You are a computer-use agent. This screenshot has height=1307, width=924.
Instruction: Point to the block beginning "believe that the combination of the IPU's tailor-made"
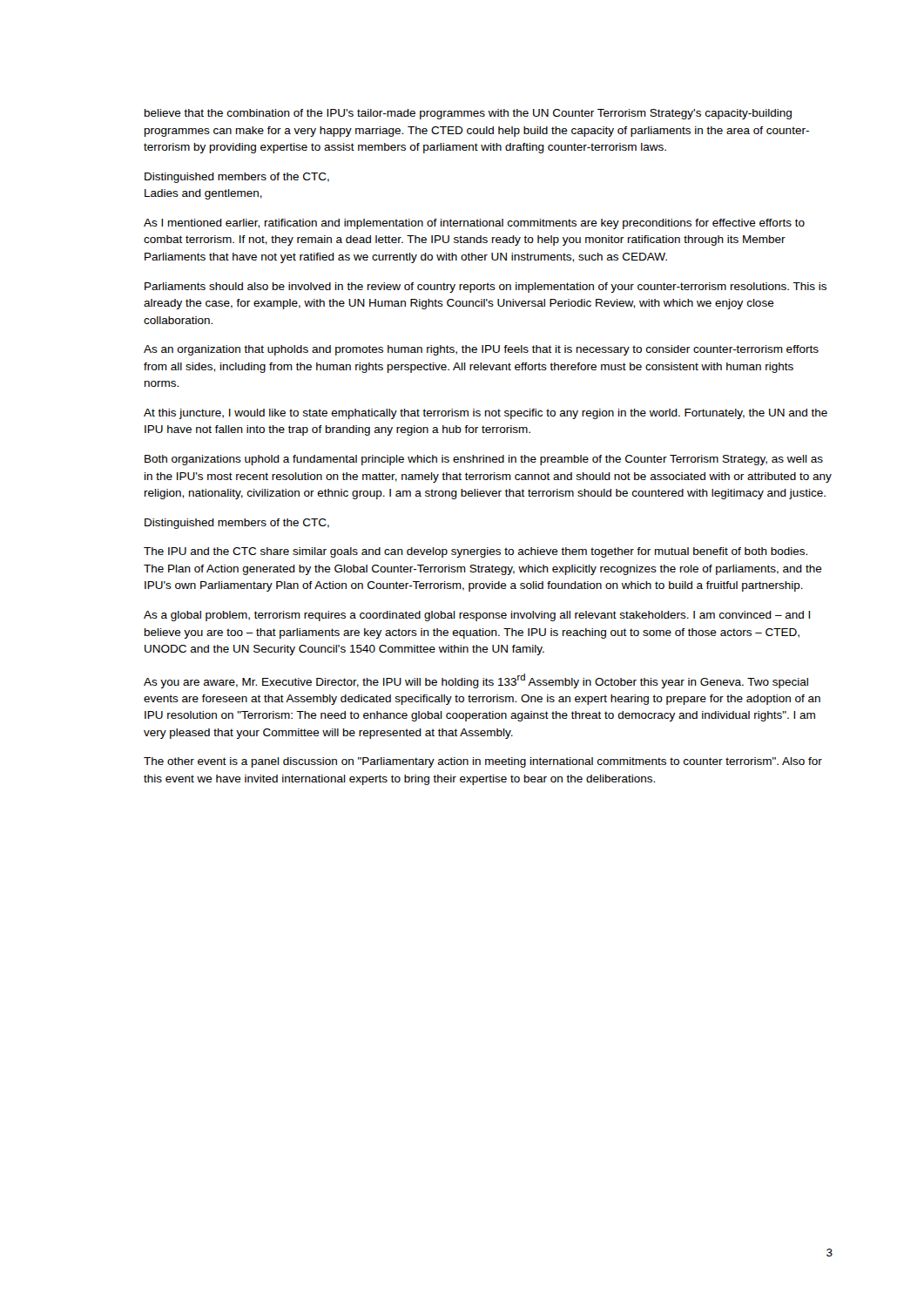click(x=477, y=130)
